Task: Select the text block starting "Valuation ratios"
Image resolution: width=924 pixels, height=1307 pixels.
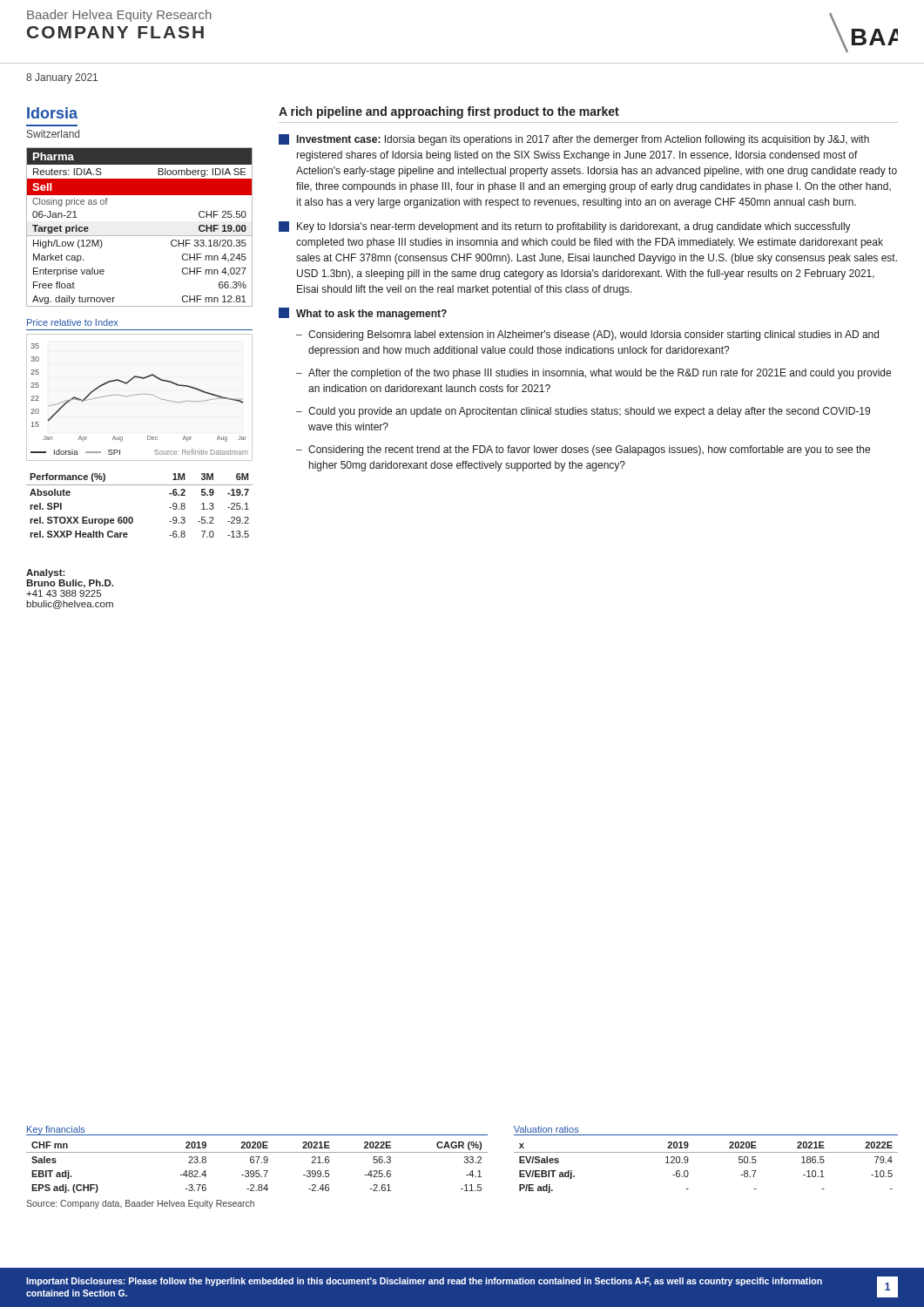Action: [546, 1129]
